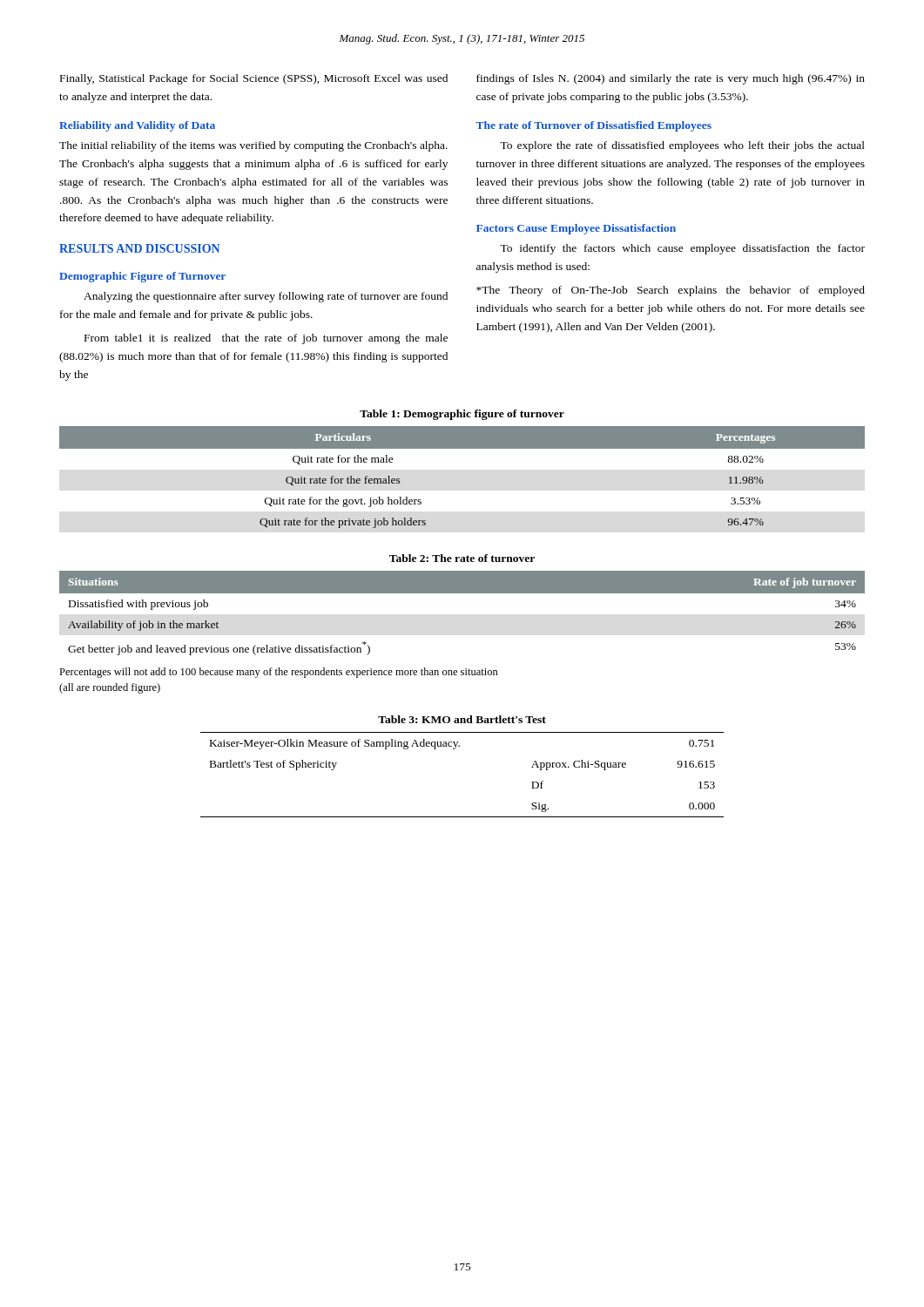Click on the table containing "Rate of job turnover"
The height and width of the screenshot is (1307, 924).
click(x=462, y=615)
